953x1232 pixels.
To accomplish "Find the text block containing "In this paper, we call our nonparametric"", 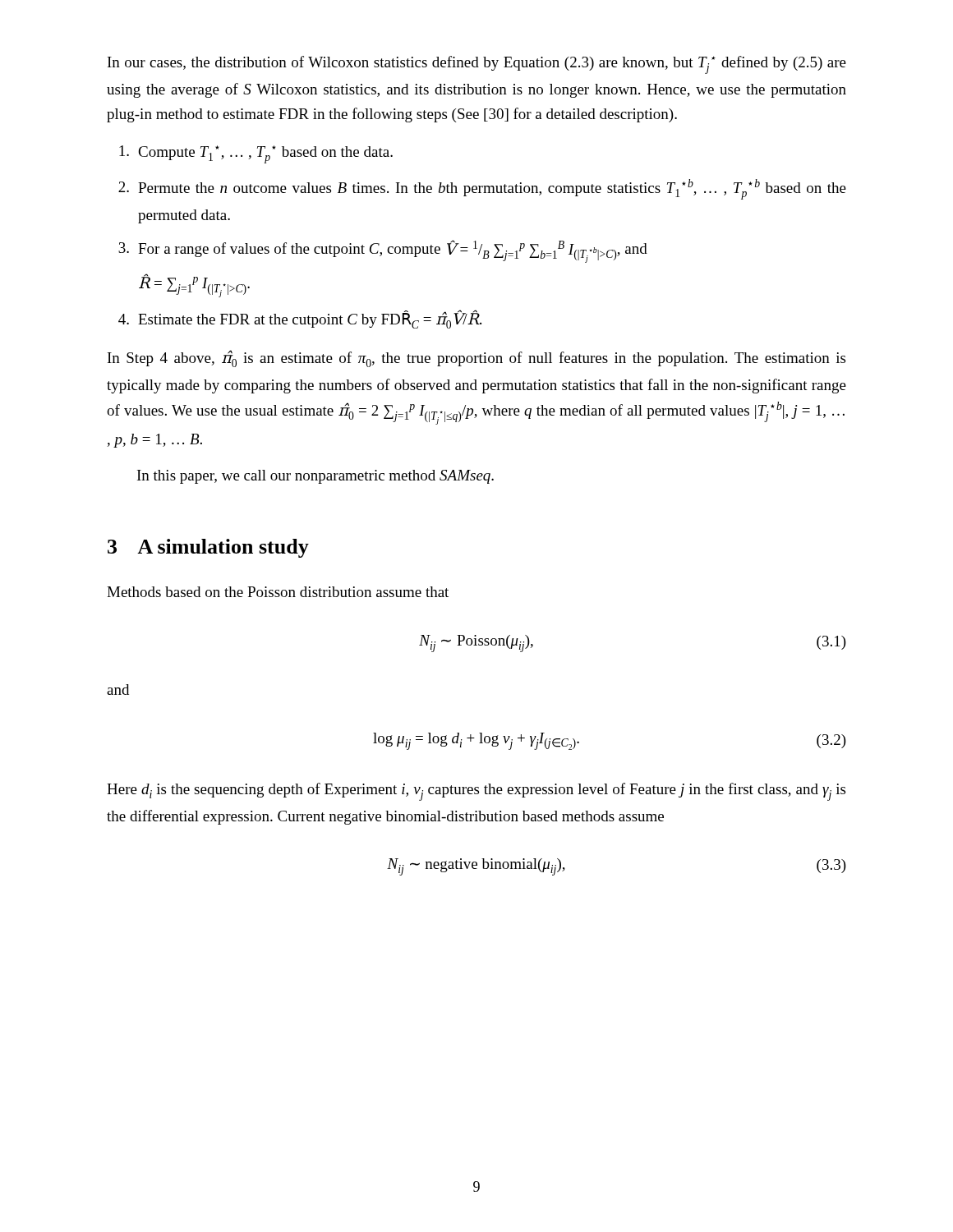I will (476, 476).
